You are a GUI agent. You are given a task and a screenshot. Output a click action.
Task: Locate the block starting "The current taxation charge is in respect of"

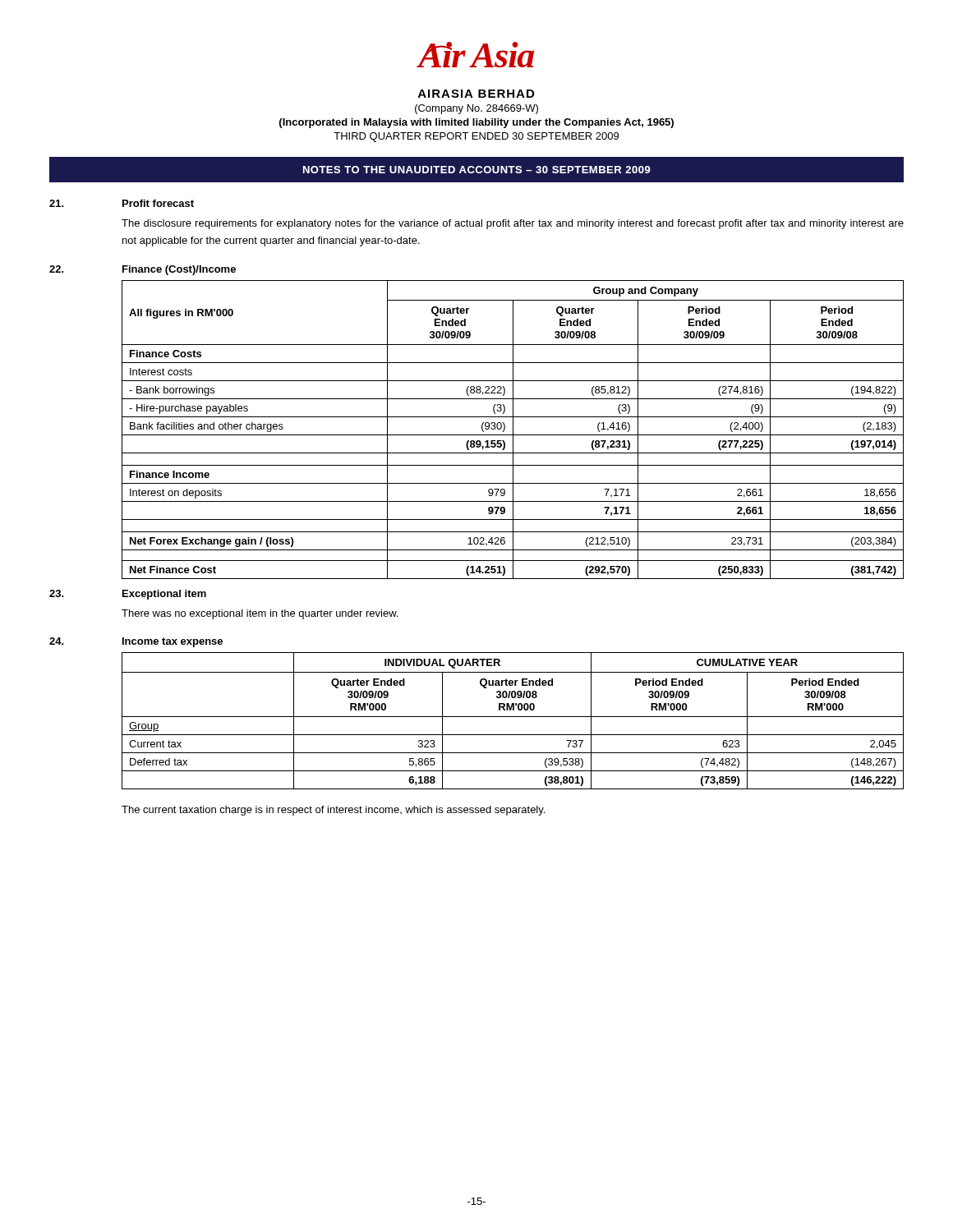[334, 810]
